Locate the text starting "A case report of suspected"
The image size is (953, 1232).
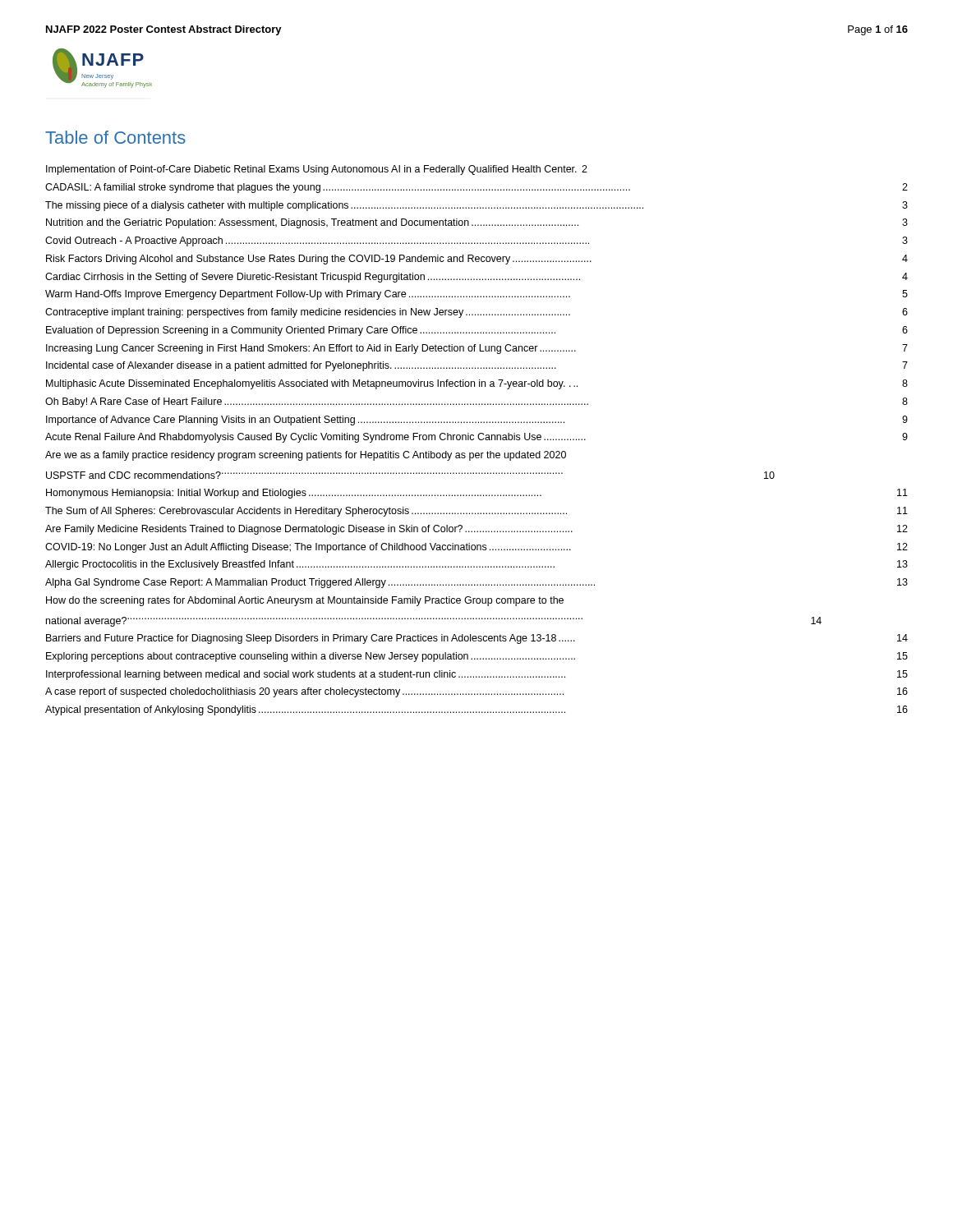coord(476,692)
